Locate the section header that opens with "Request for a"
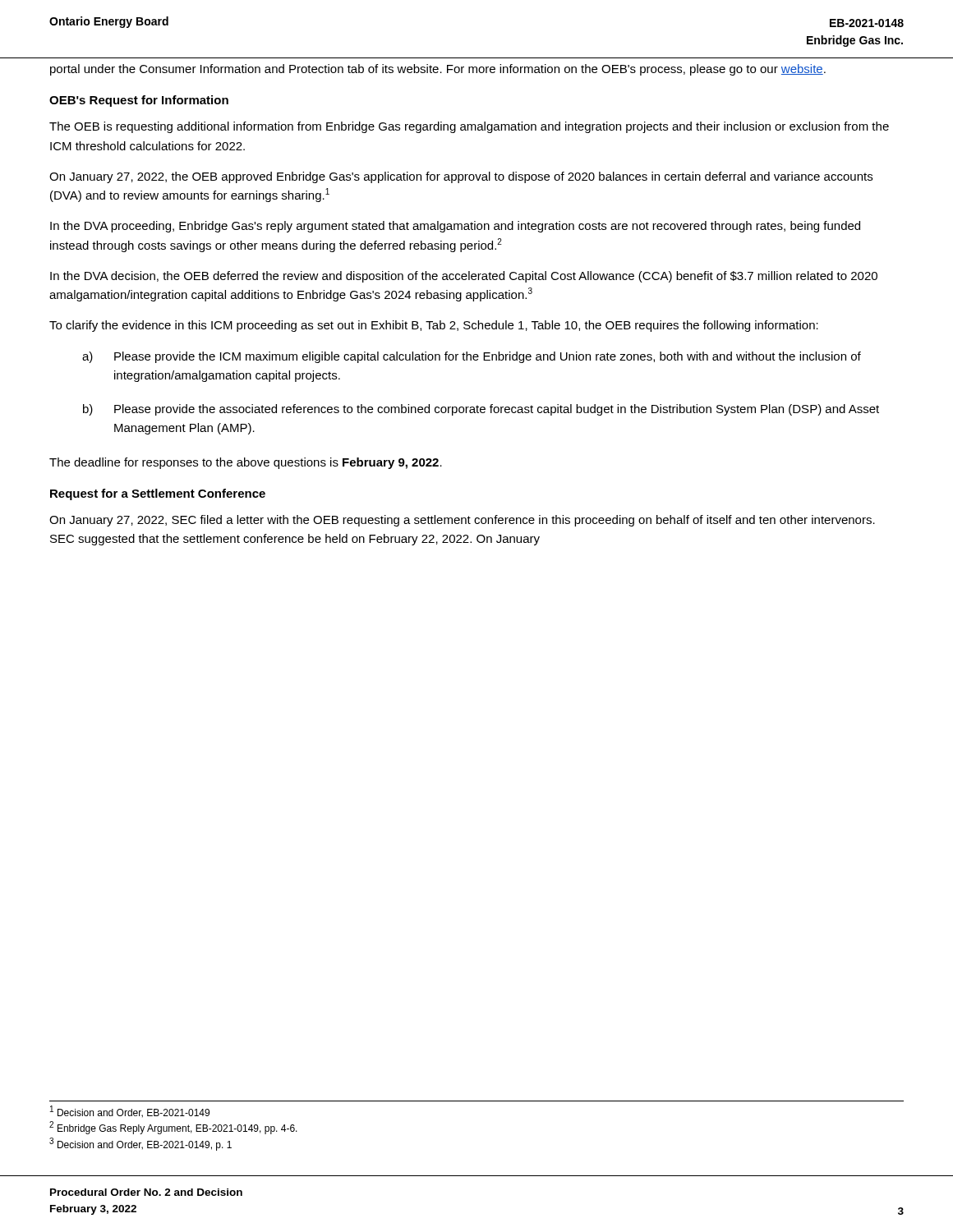The image size is (953, 1232). [157, 493]
